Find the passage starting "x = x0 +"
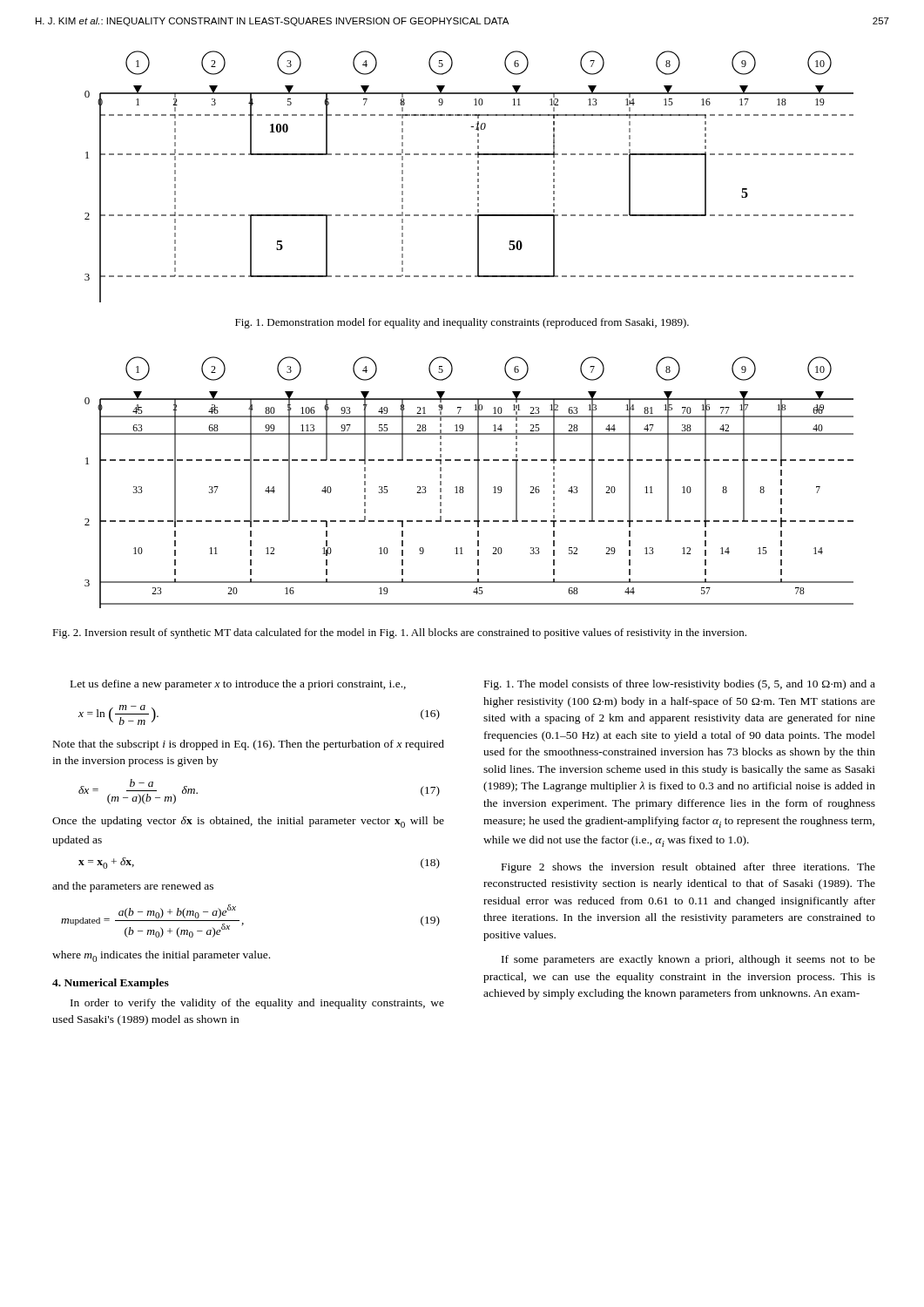 [x=101, y=864]
